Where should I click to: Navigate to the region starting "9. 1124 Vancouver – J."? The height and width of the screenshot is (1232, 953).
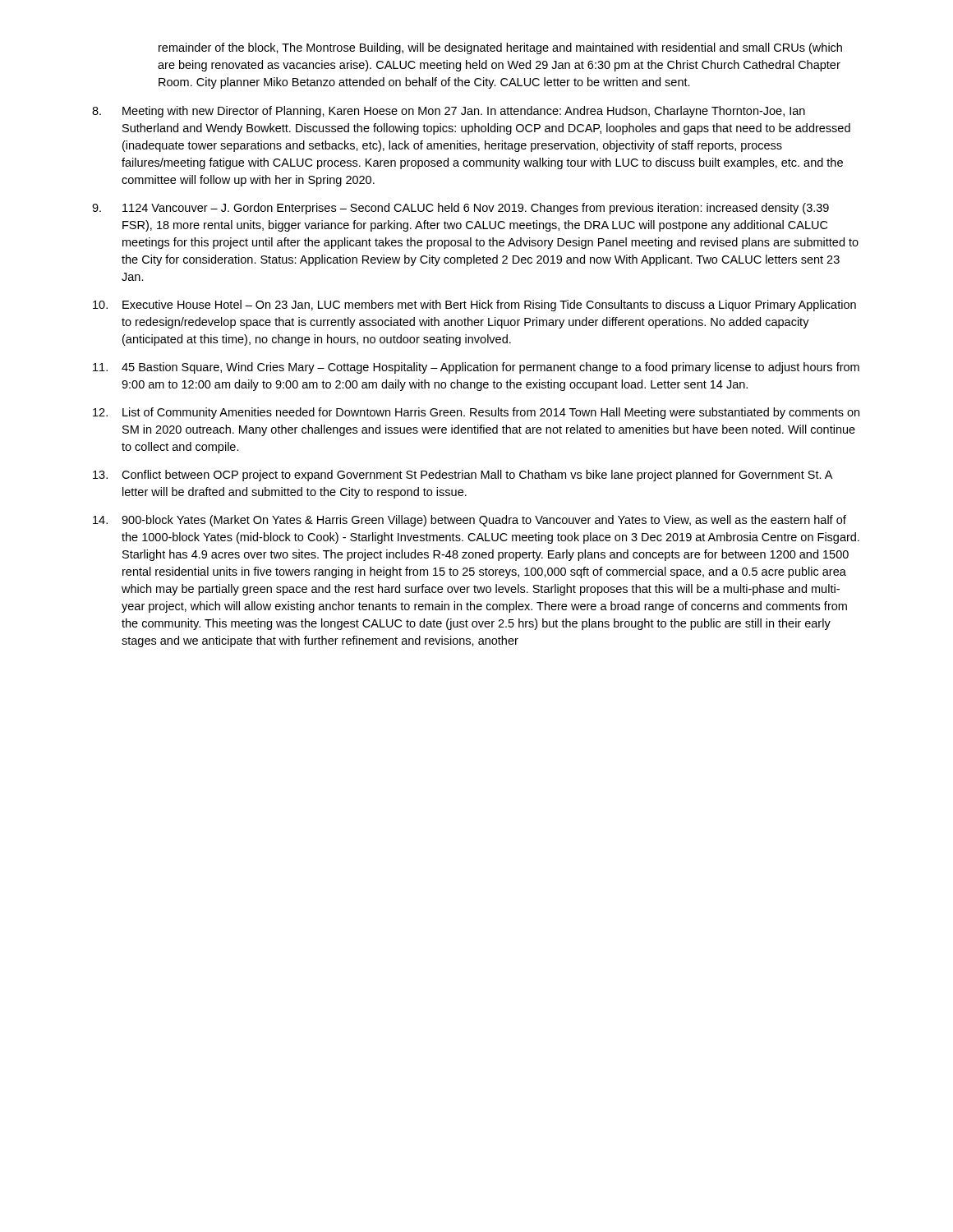(476, 243)
